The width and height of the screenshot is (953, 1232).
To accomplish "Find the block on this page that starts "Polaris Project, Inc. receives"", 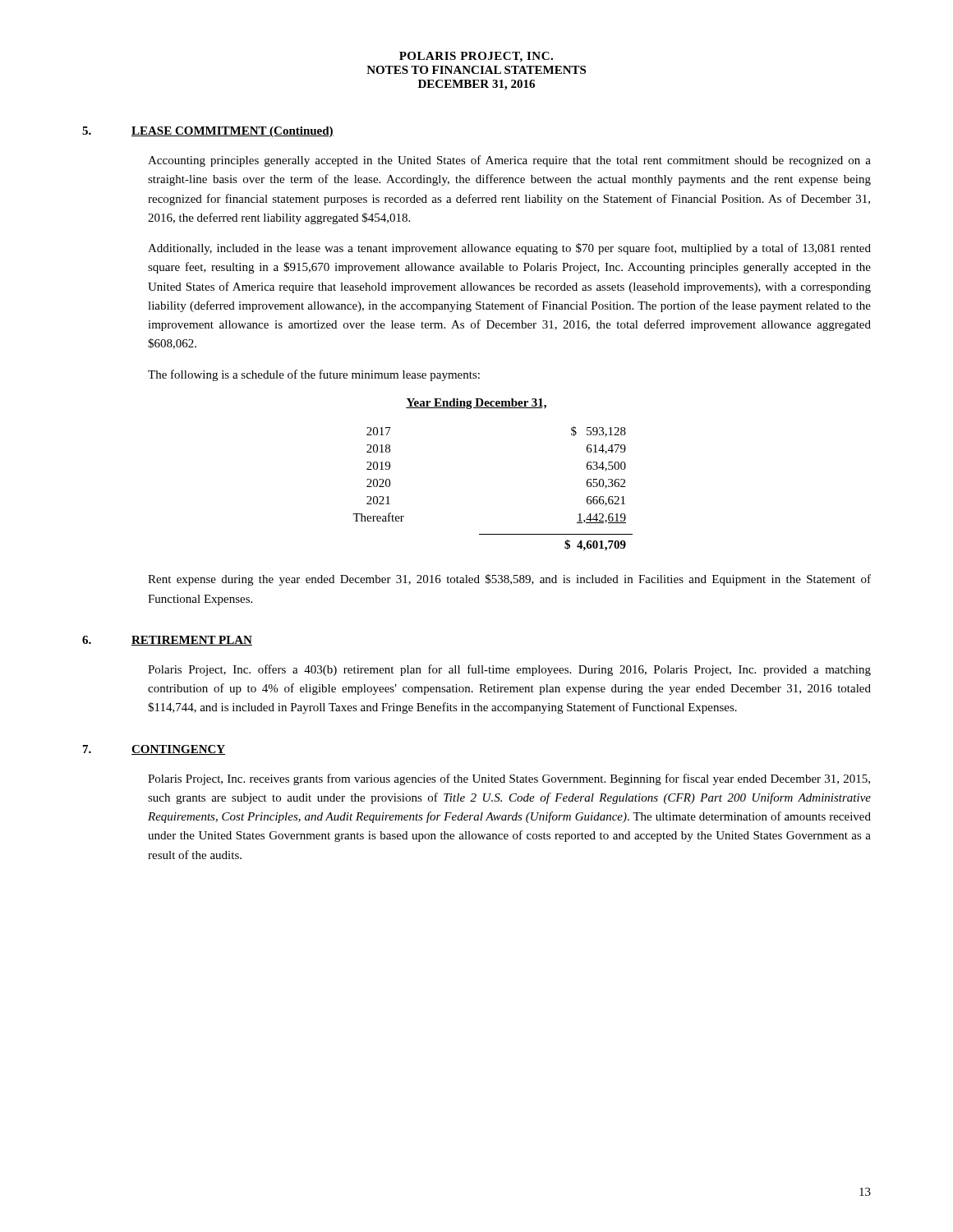I will click(509, 816).
